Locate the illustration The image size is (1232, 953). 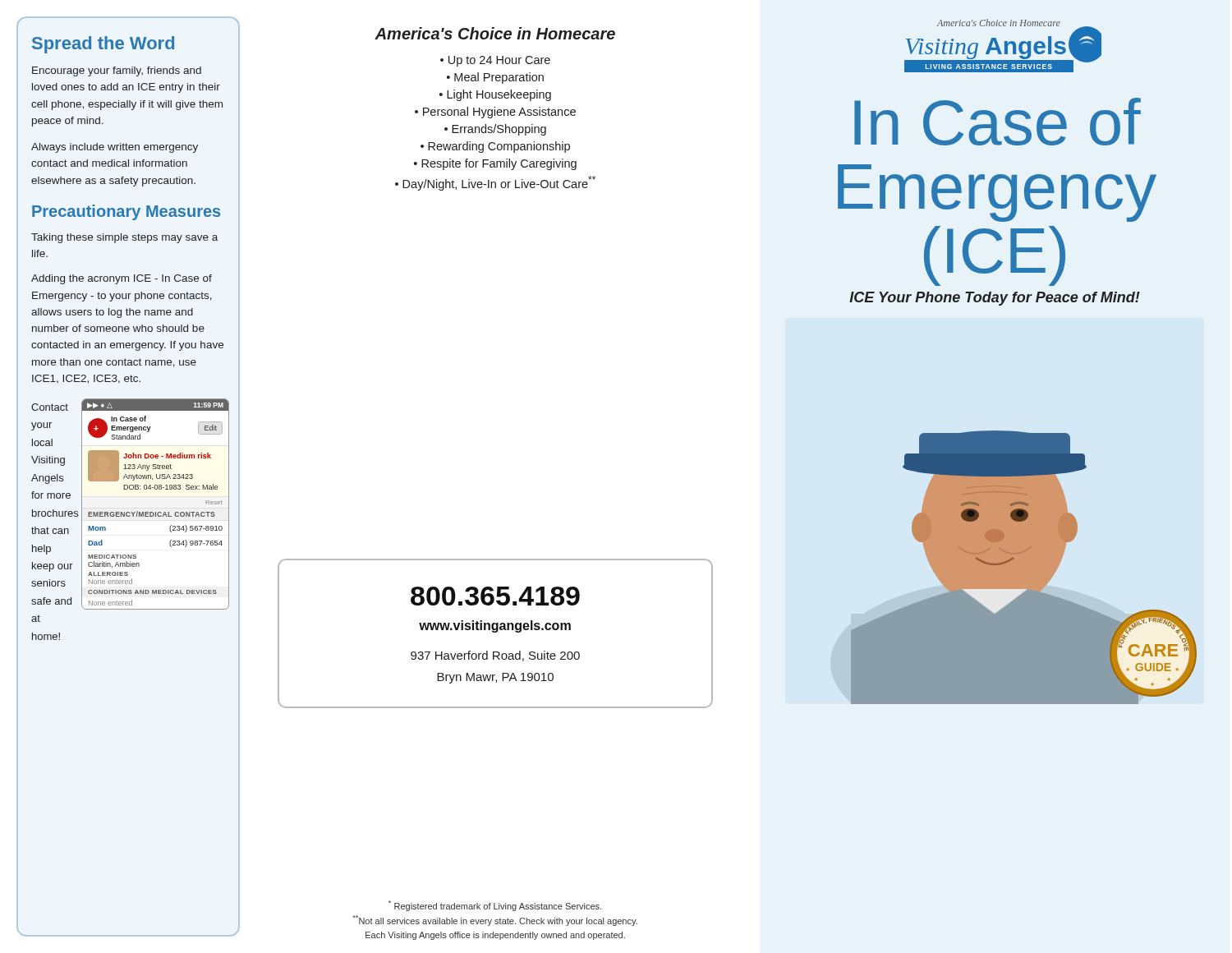pyautogui.click(x=1153, y=653)
